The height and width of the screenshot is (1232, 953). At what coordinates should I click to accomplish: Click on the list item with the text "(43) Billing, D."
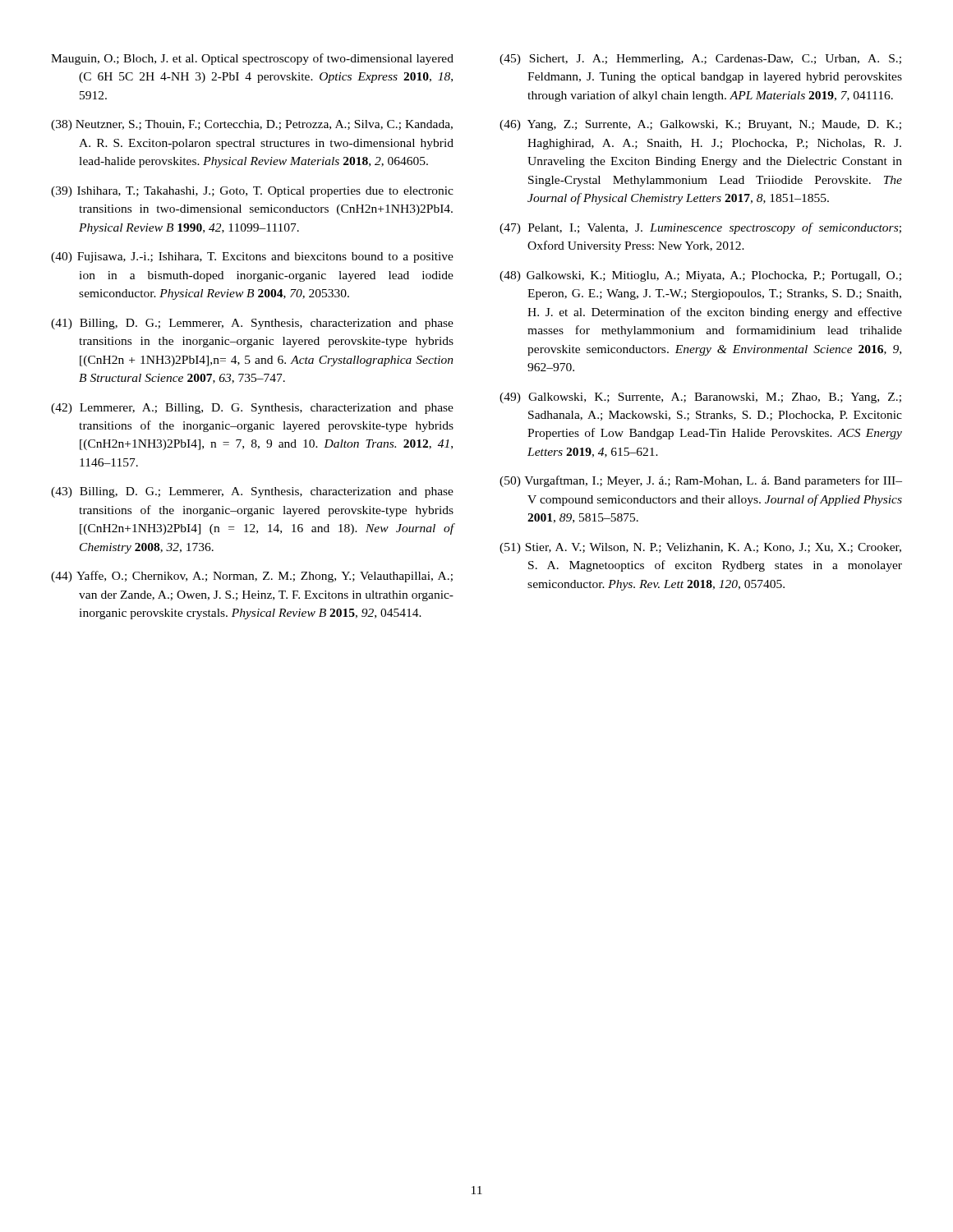click(x=252, y=519)
